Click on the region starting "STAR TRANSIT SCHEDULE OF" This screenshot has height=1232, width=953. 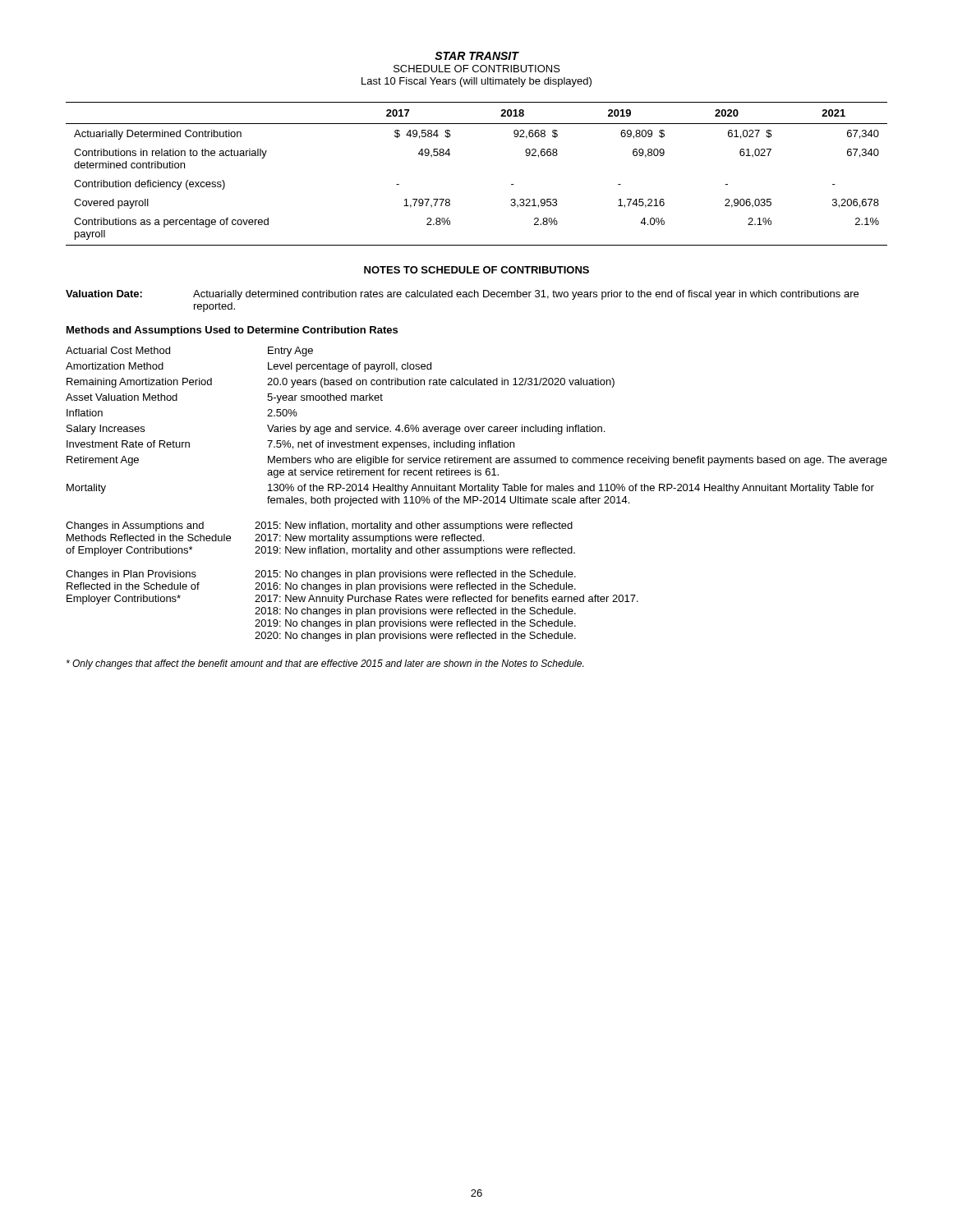(476, 68)
